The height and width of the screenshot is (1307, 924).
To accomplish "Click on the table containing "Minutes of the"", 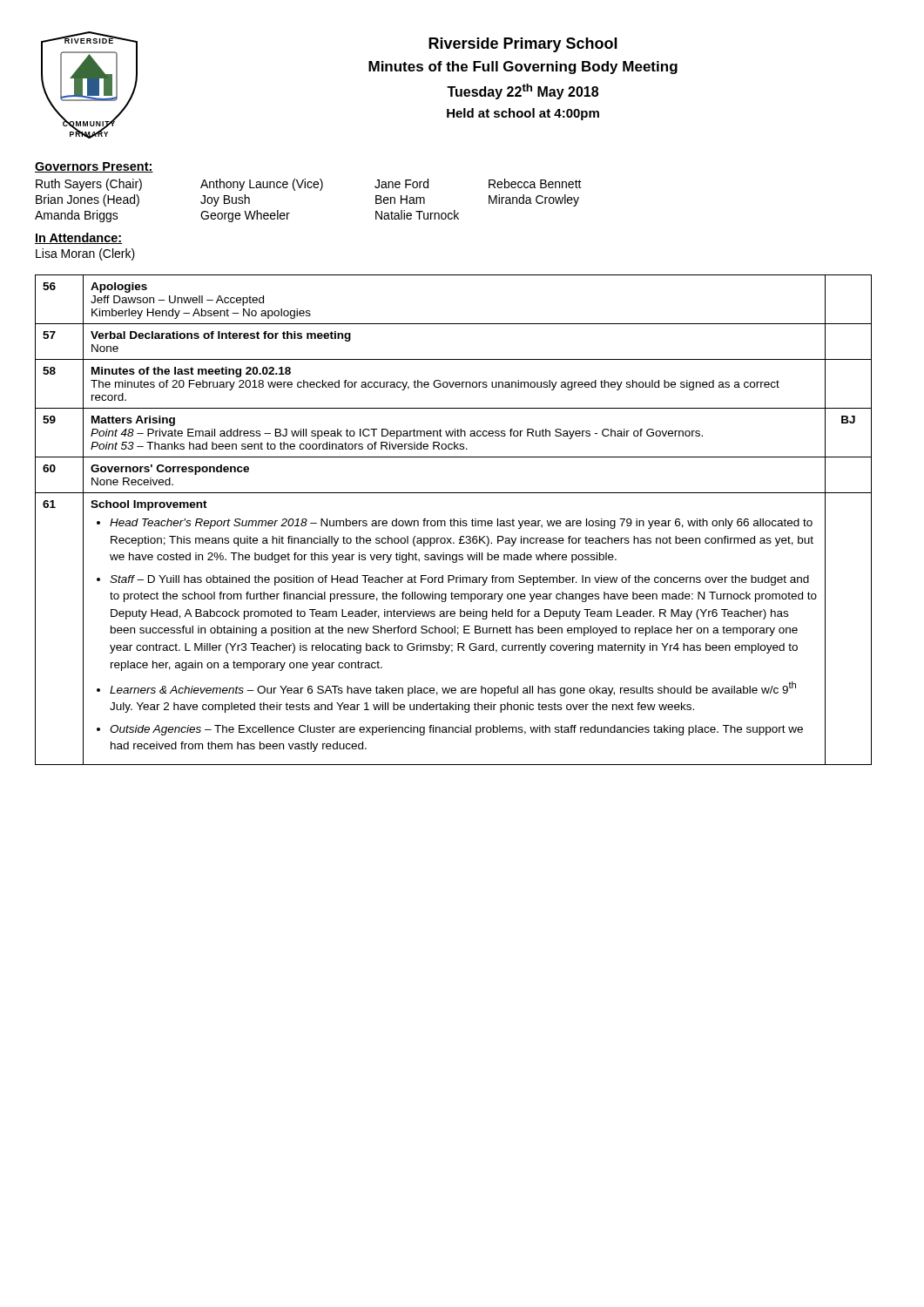I will pyautogui.click(x=453, y=520).
